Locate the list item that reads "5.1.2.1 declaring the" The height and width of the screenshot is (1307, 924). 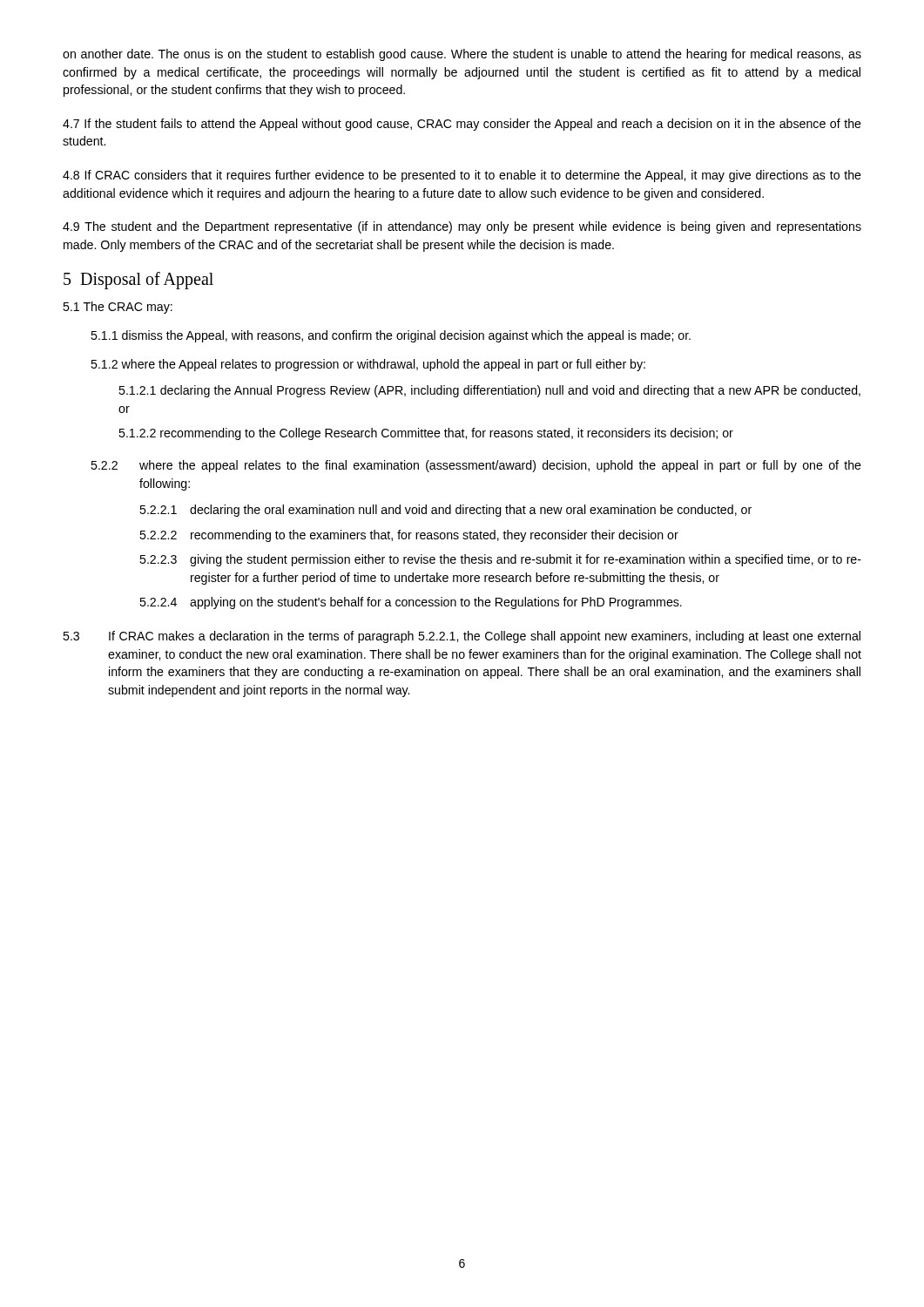[490, 399]
